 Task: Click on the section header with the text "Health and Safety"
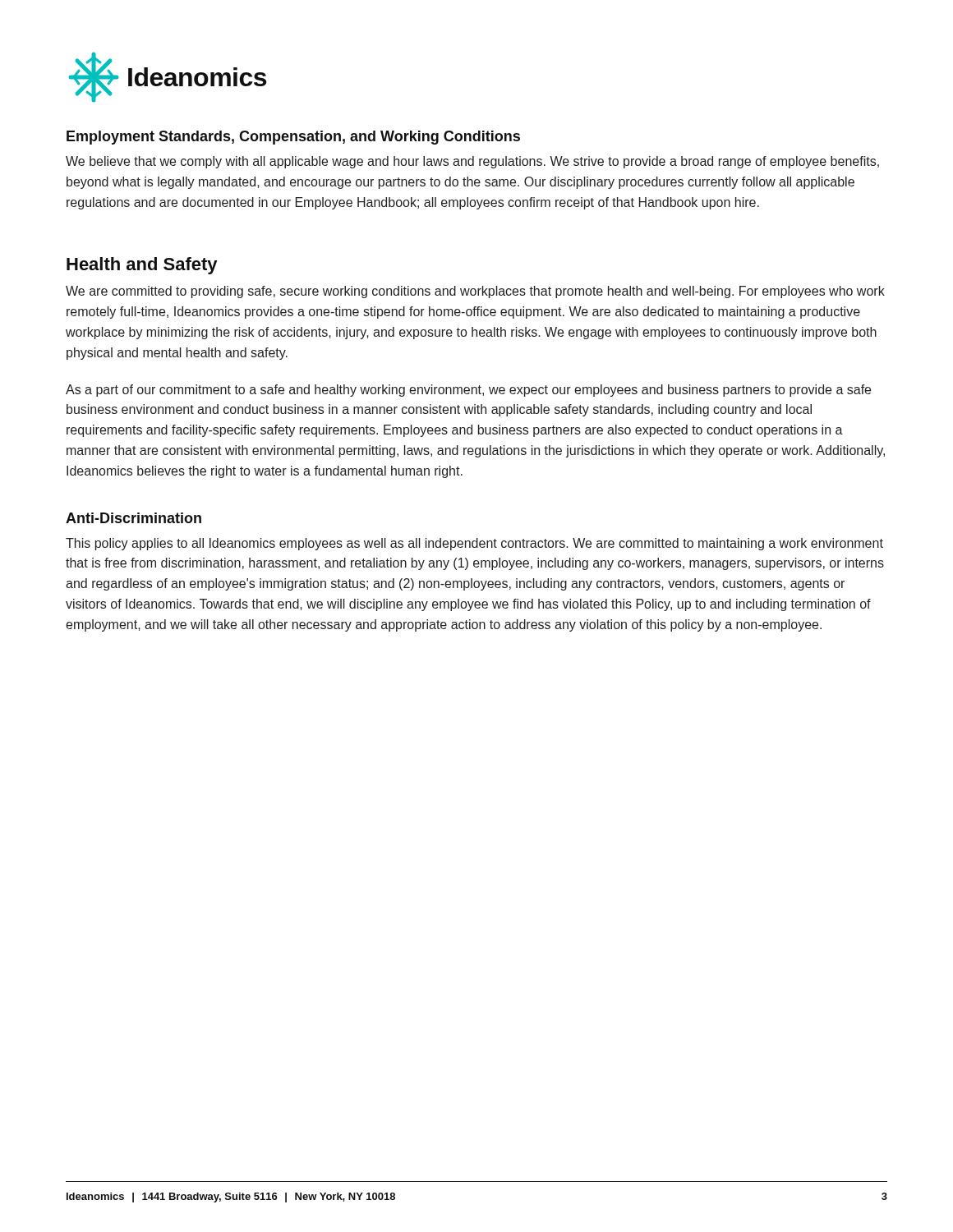tap(142, 266)
